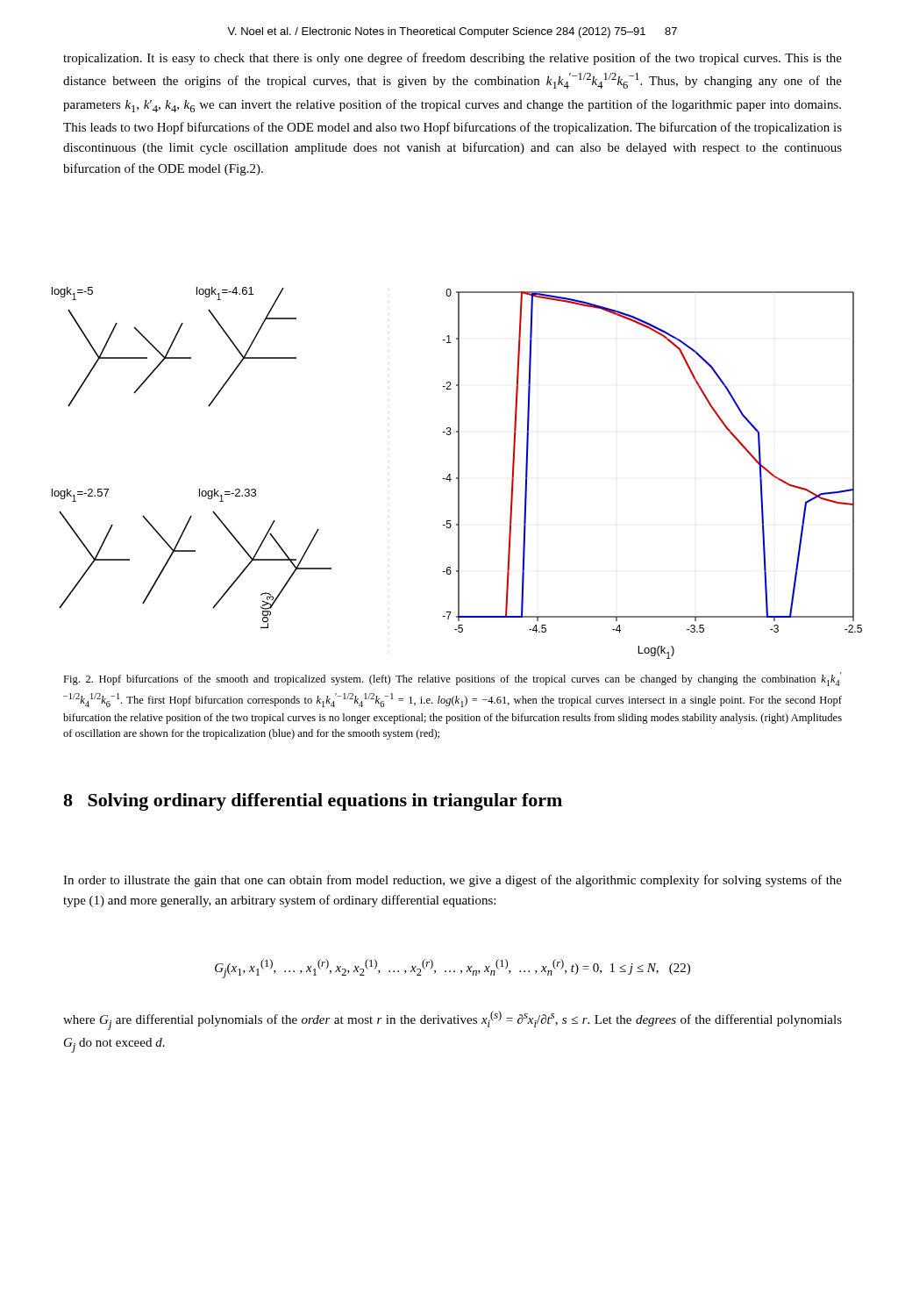905x1316 pixels.
Task: Click on the text block containing "tropicalization. It is easy"
Action: click(452, 113)
